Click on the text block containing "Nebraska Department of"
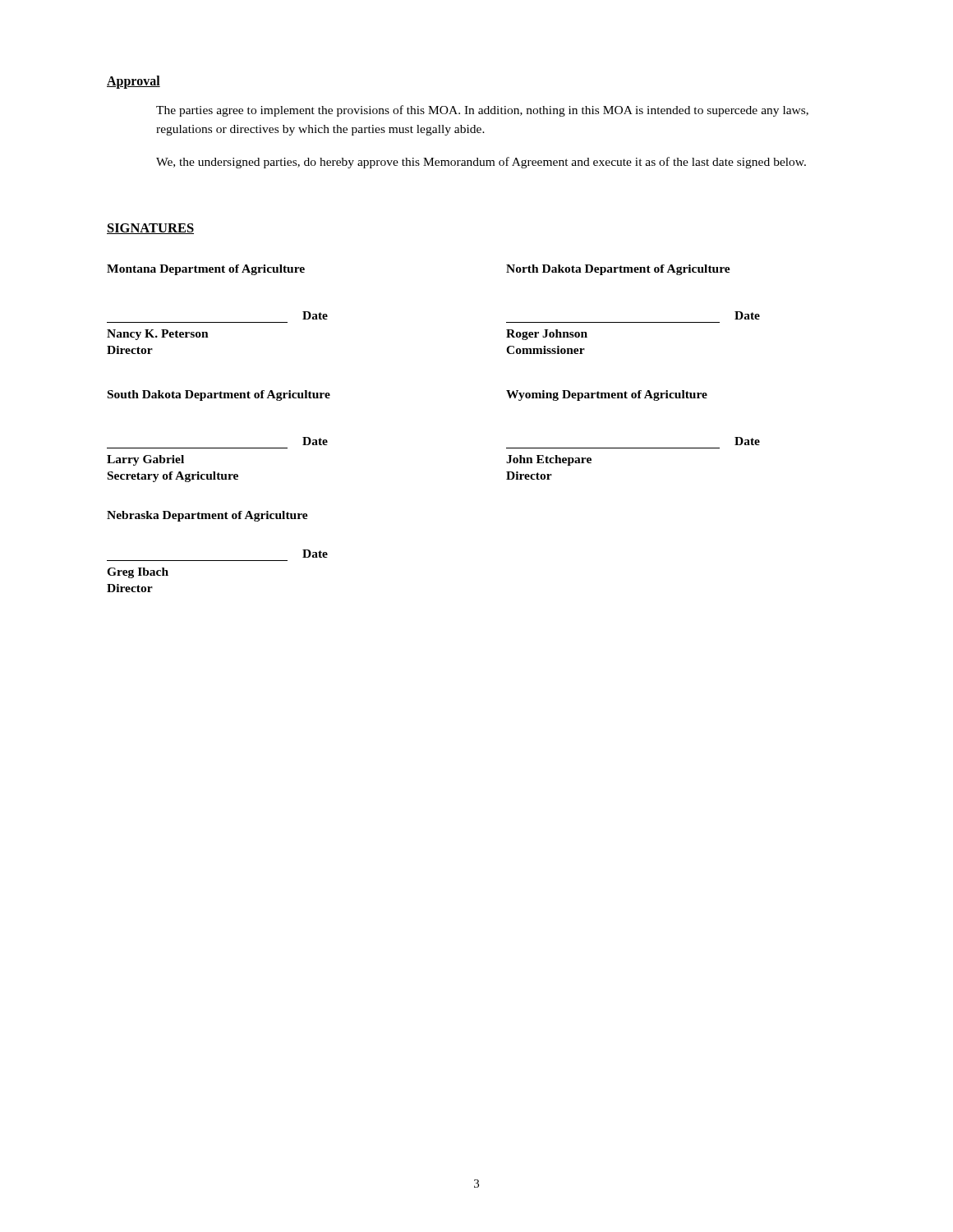 207,516
